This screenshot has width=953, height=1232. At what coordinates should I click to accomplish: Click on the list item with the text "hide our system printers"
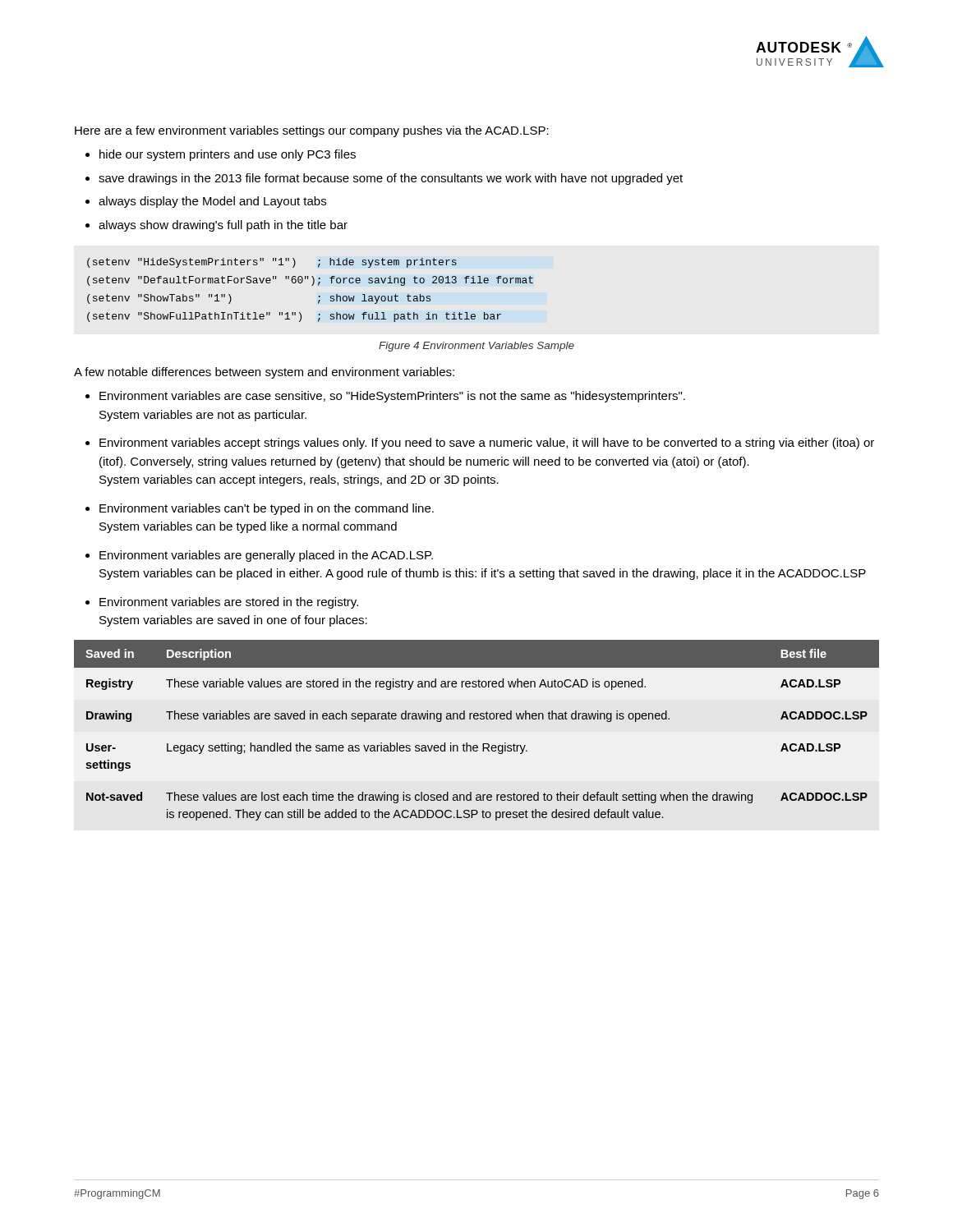227,154
